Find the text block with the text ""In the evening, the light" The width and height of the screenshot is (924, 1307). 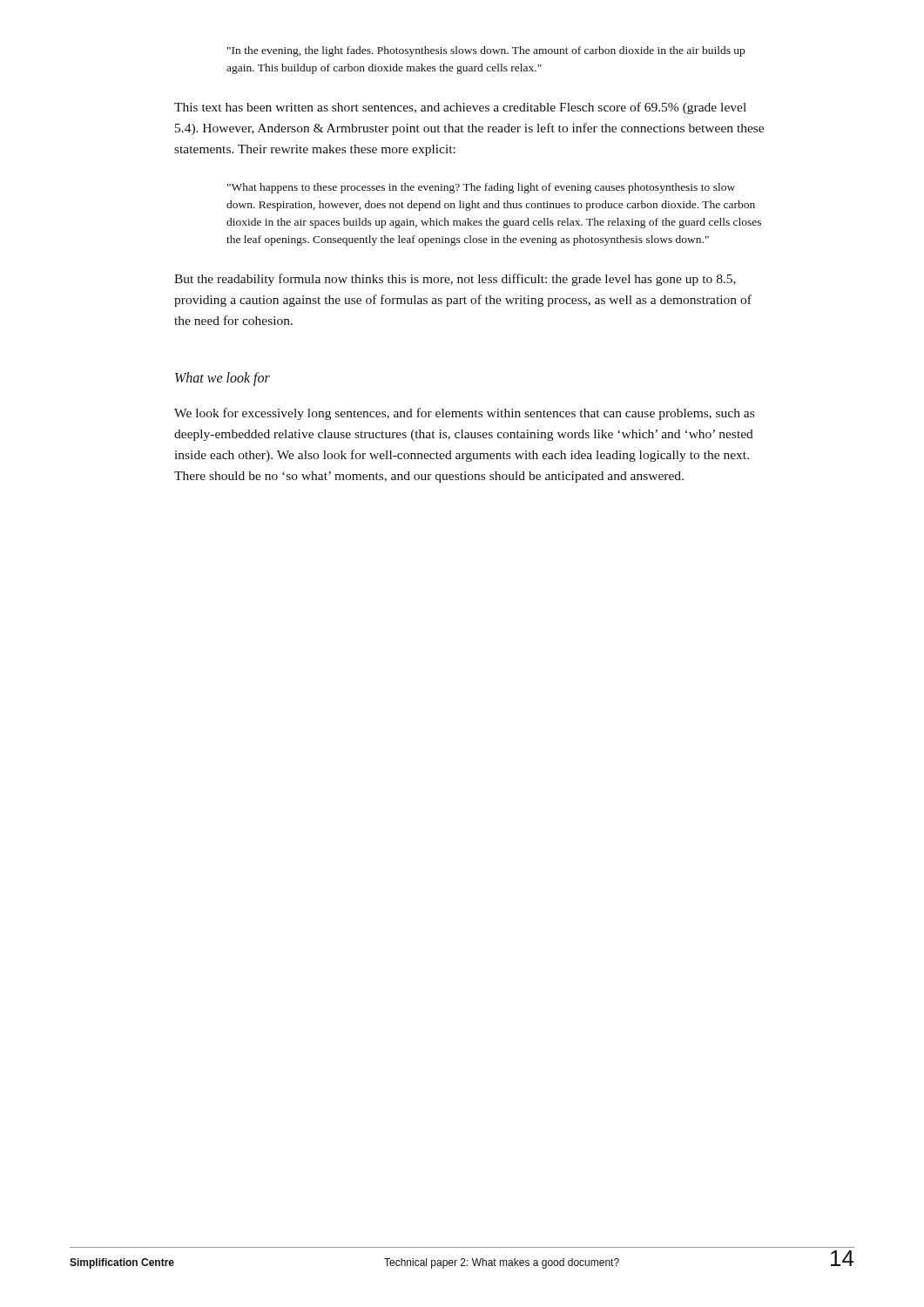(496, 59)
